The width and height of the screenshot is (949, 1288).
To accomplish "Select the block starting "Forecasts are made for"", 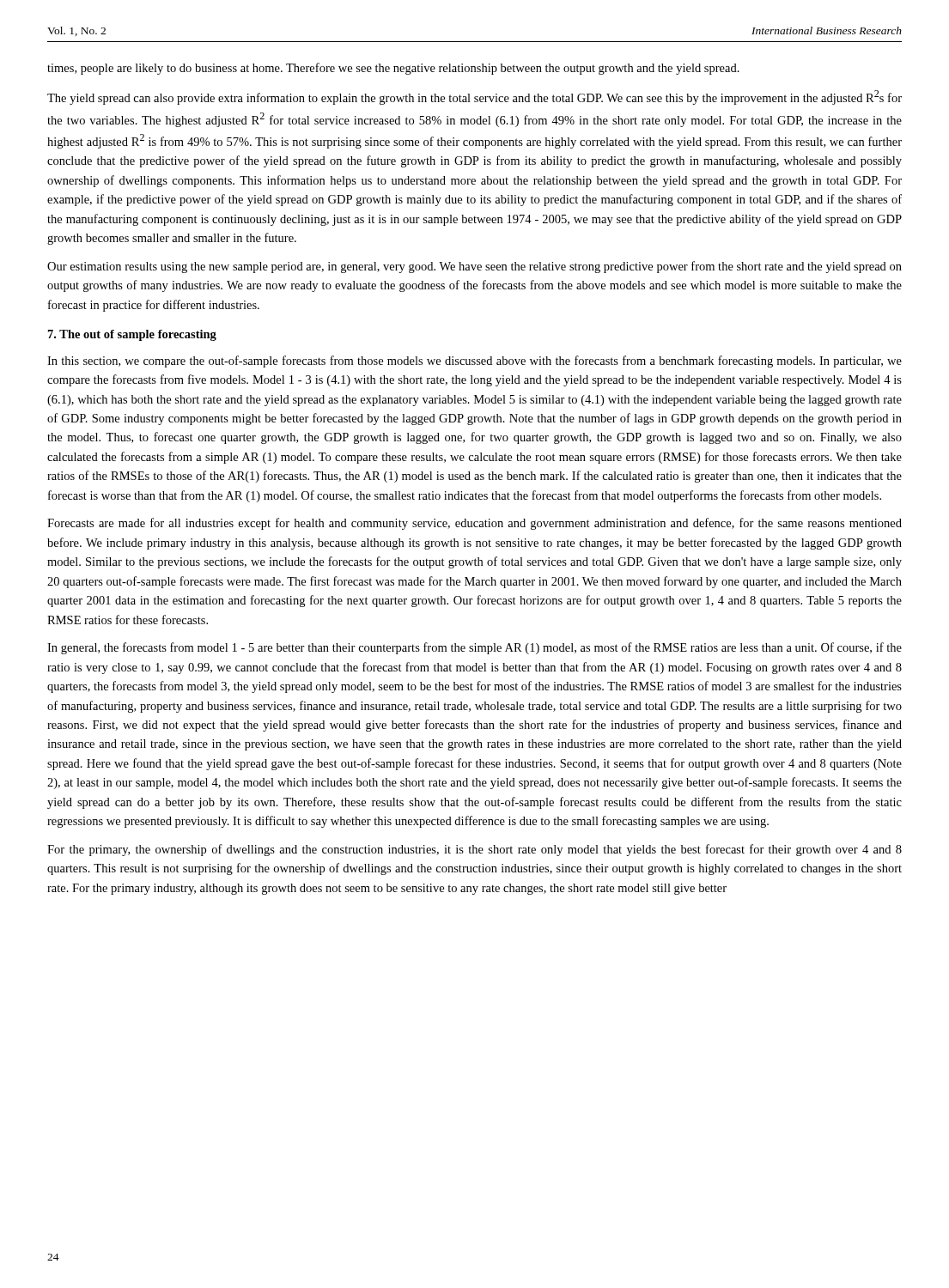I will (x=474, y=571).
